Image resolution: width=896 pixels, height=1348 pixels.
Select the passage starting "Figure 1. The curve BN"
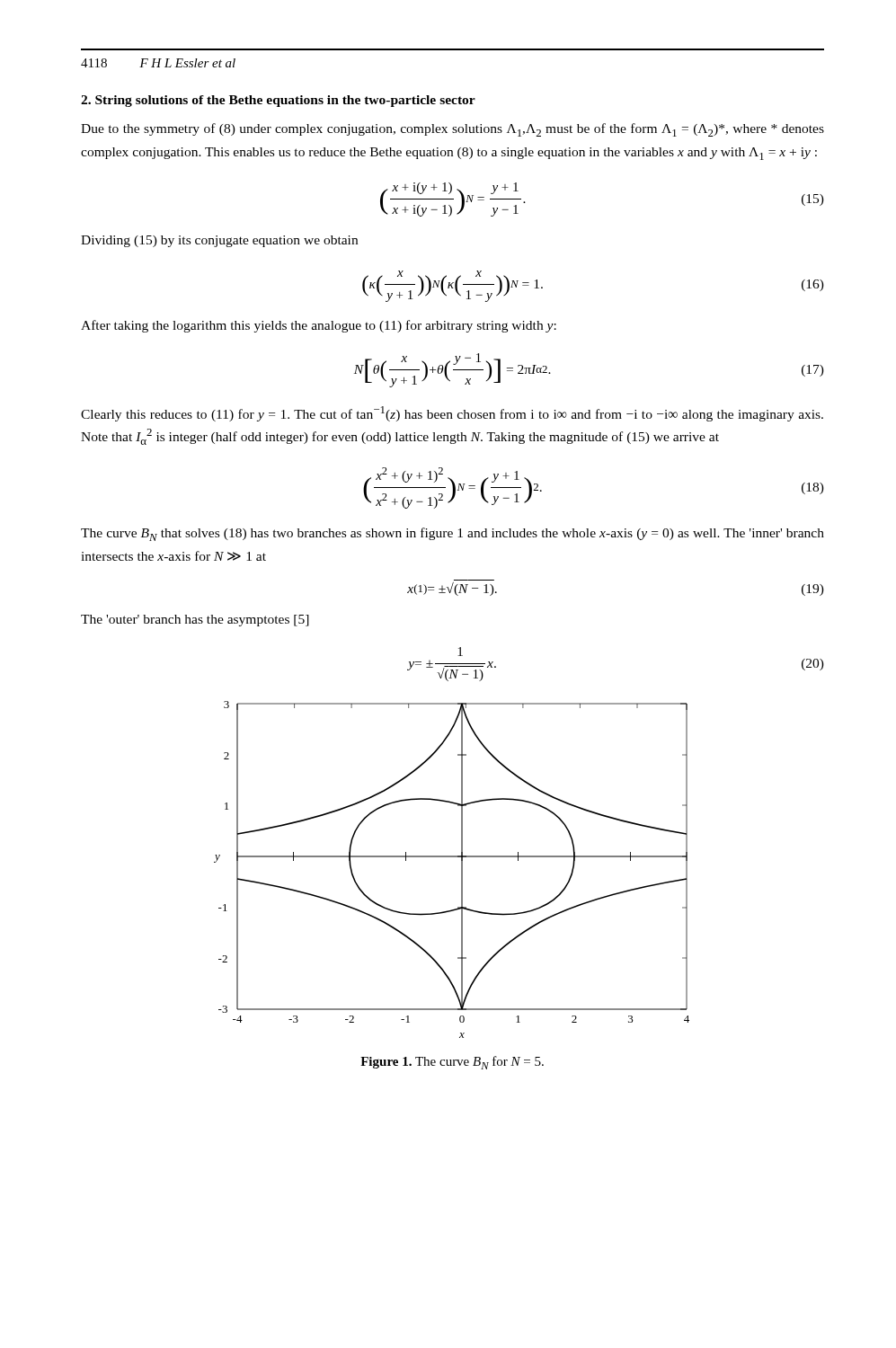point(452,1064)
